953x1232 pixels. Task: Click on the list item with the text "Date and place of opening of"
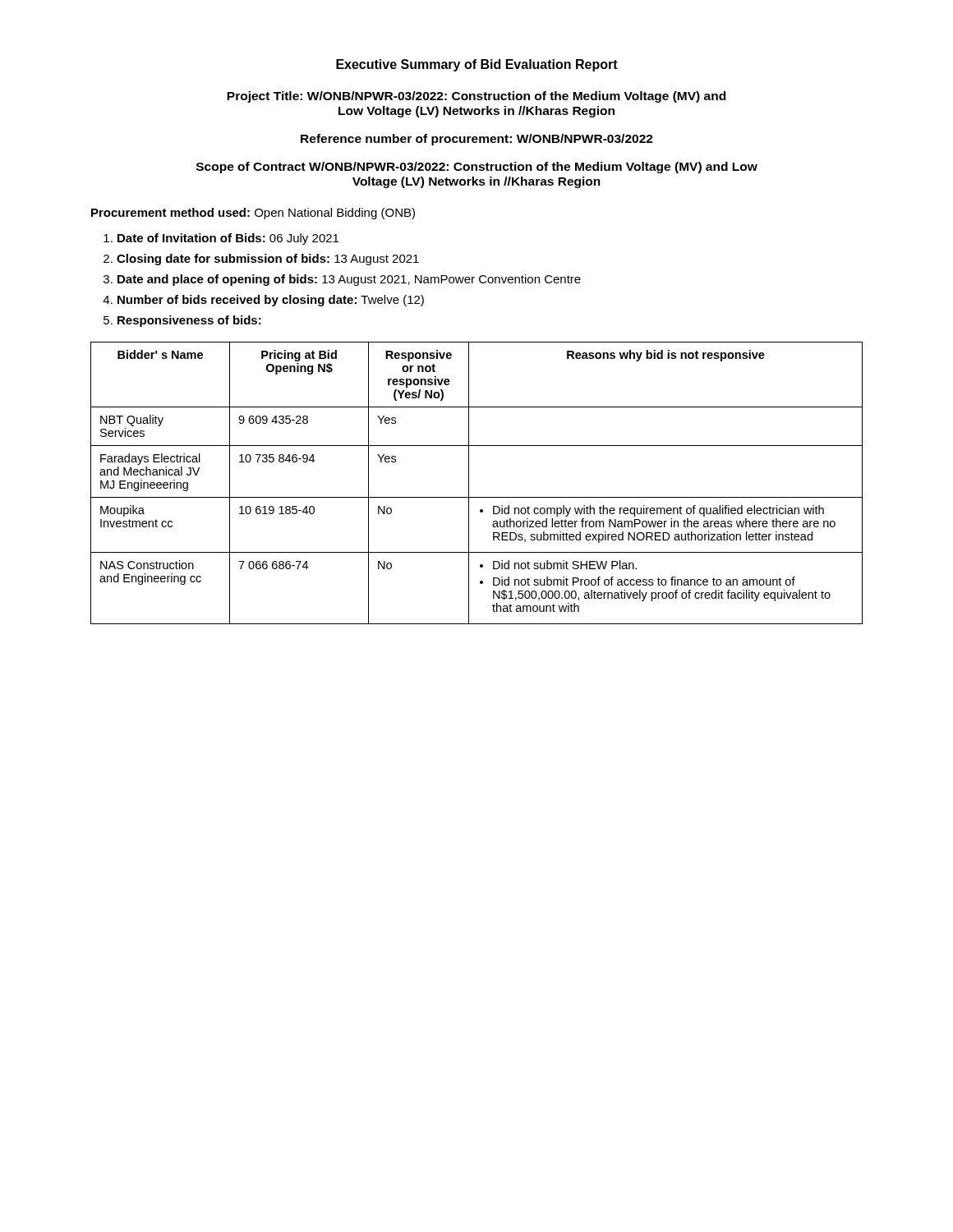tap(349, 279)
